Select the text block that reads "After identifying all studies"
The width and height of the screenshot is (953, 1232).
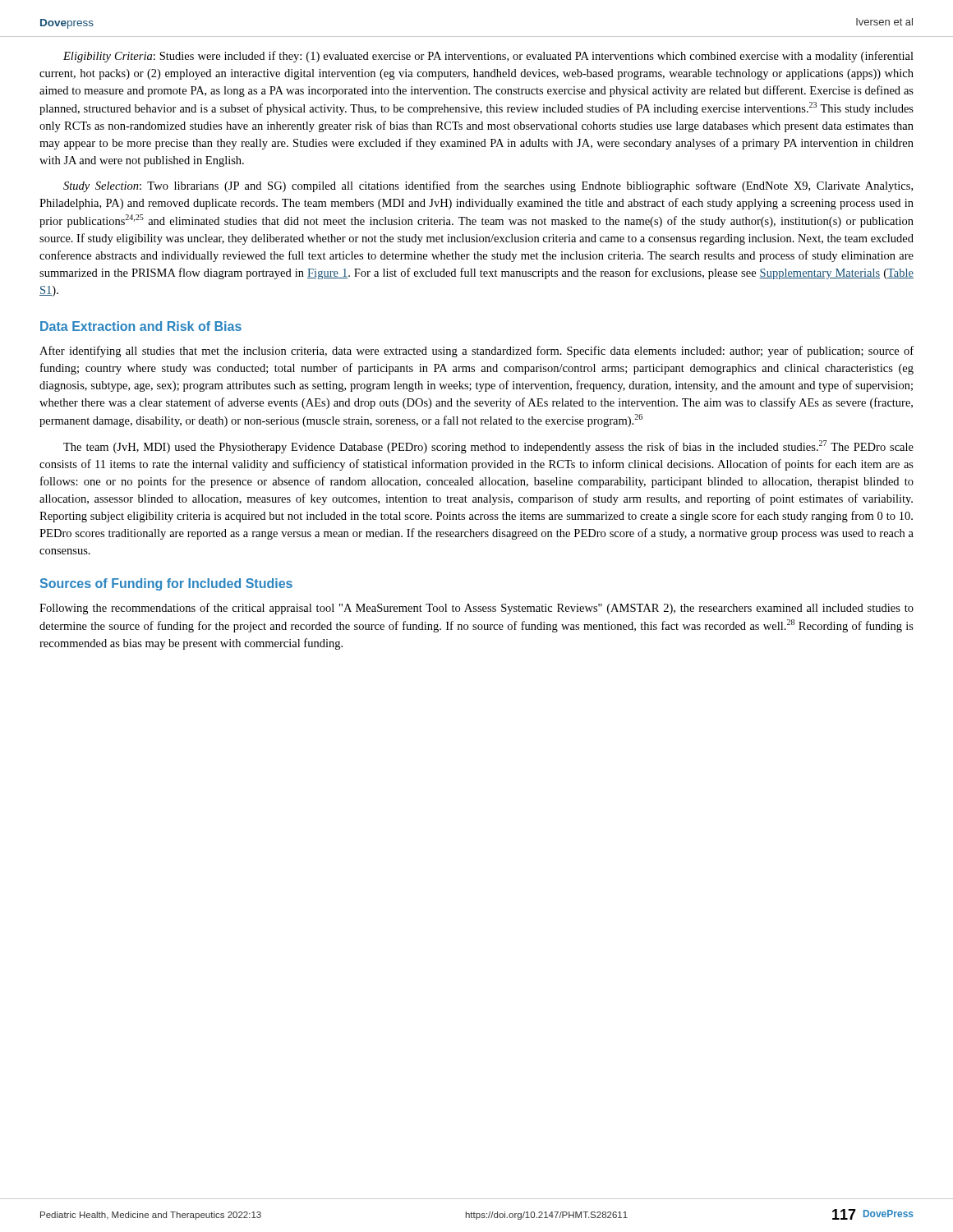(x=476, y=386)
